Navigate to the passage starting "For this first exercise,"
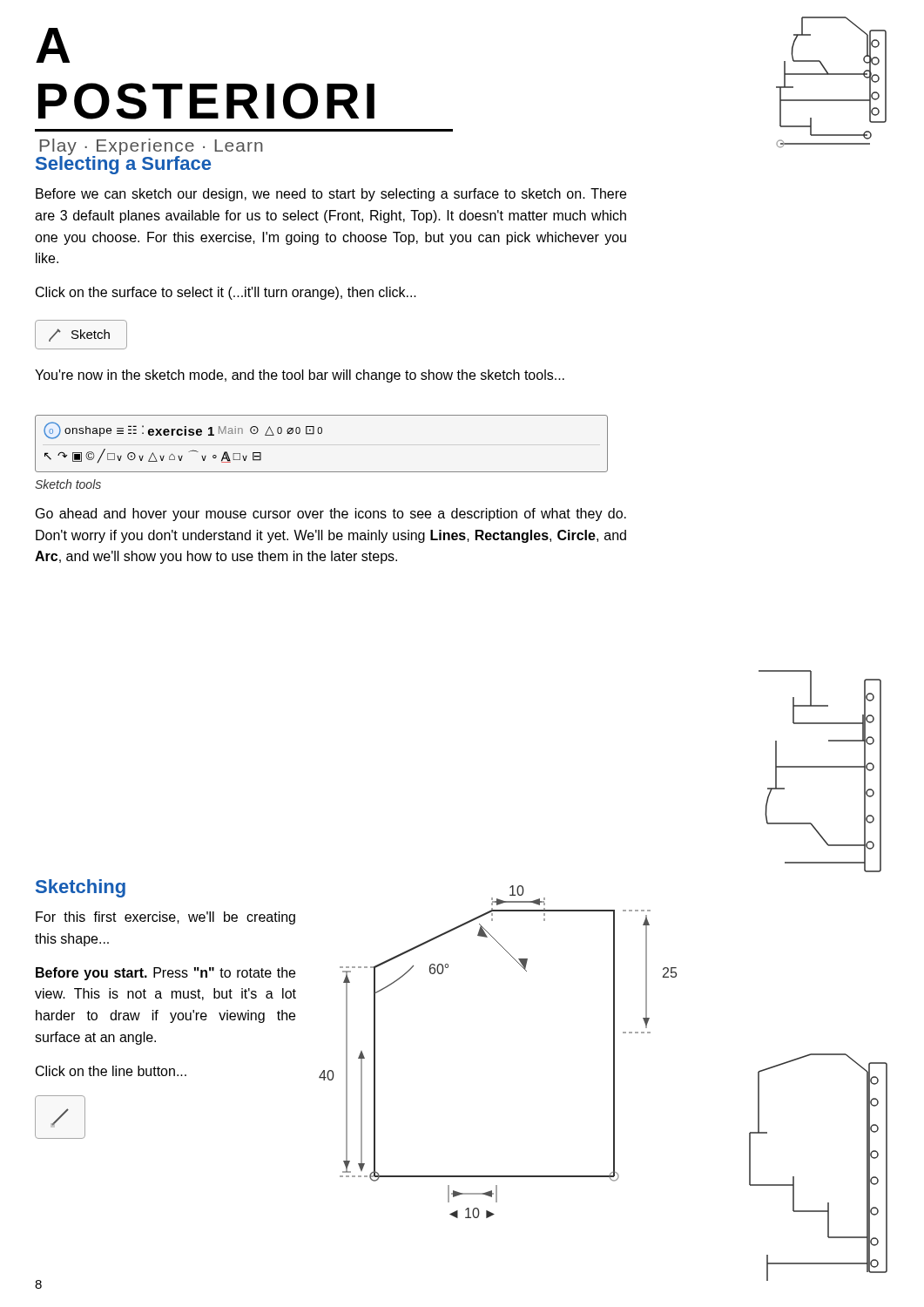The width and height of the screenshot is (924, 1307). [165, 928]
